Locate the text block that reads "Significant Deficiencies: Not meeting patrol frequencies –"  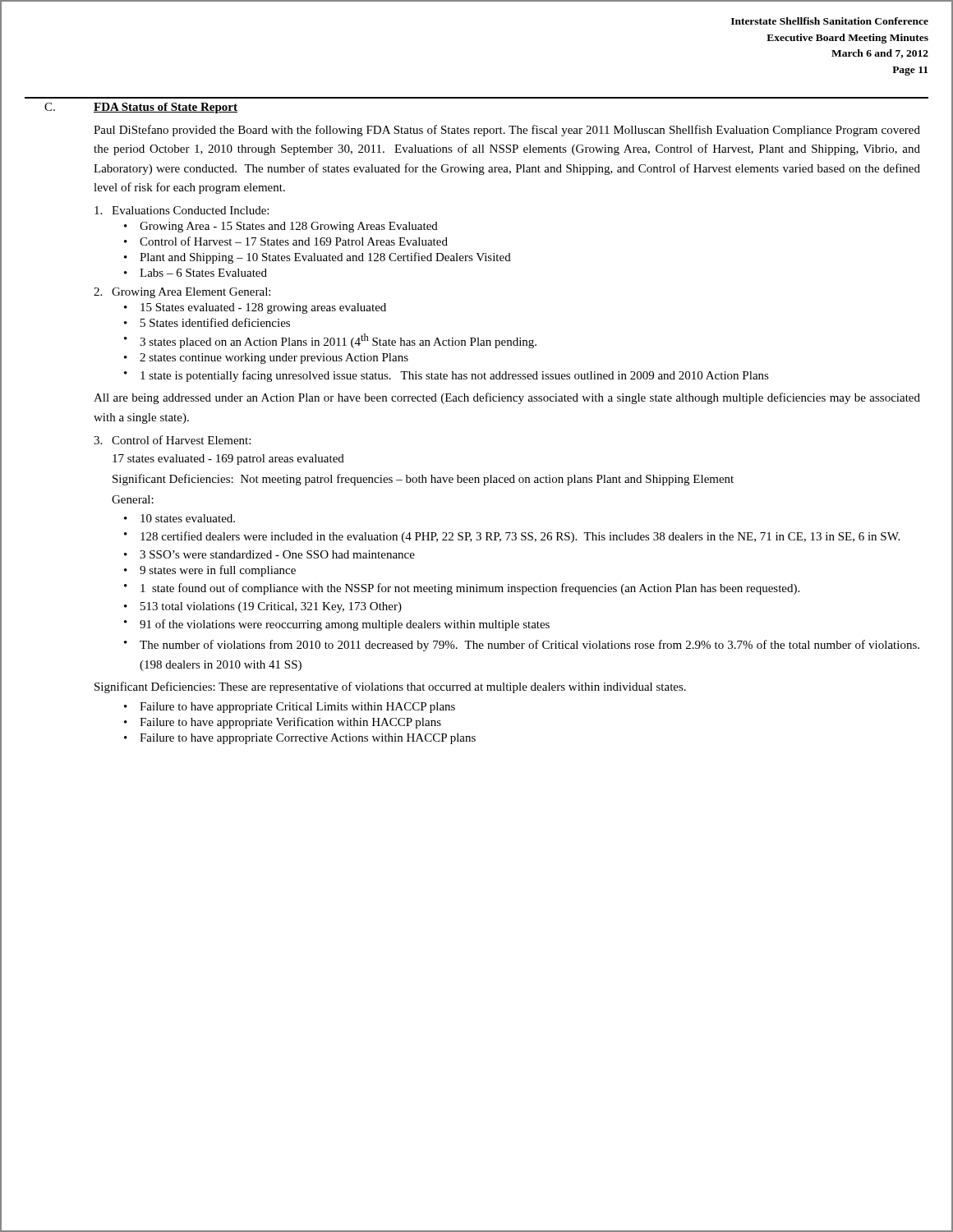coord(423,479)
